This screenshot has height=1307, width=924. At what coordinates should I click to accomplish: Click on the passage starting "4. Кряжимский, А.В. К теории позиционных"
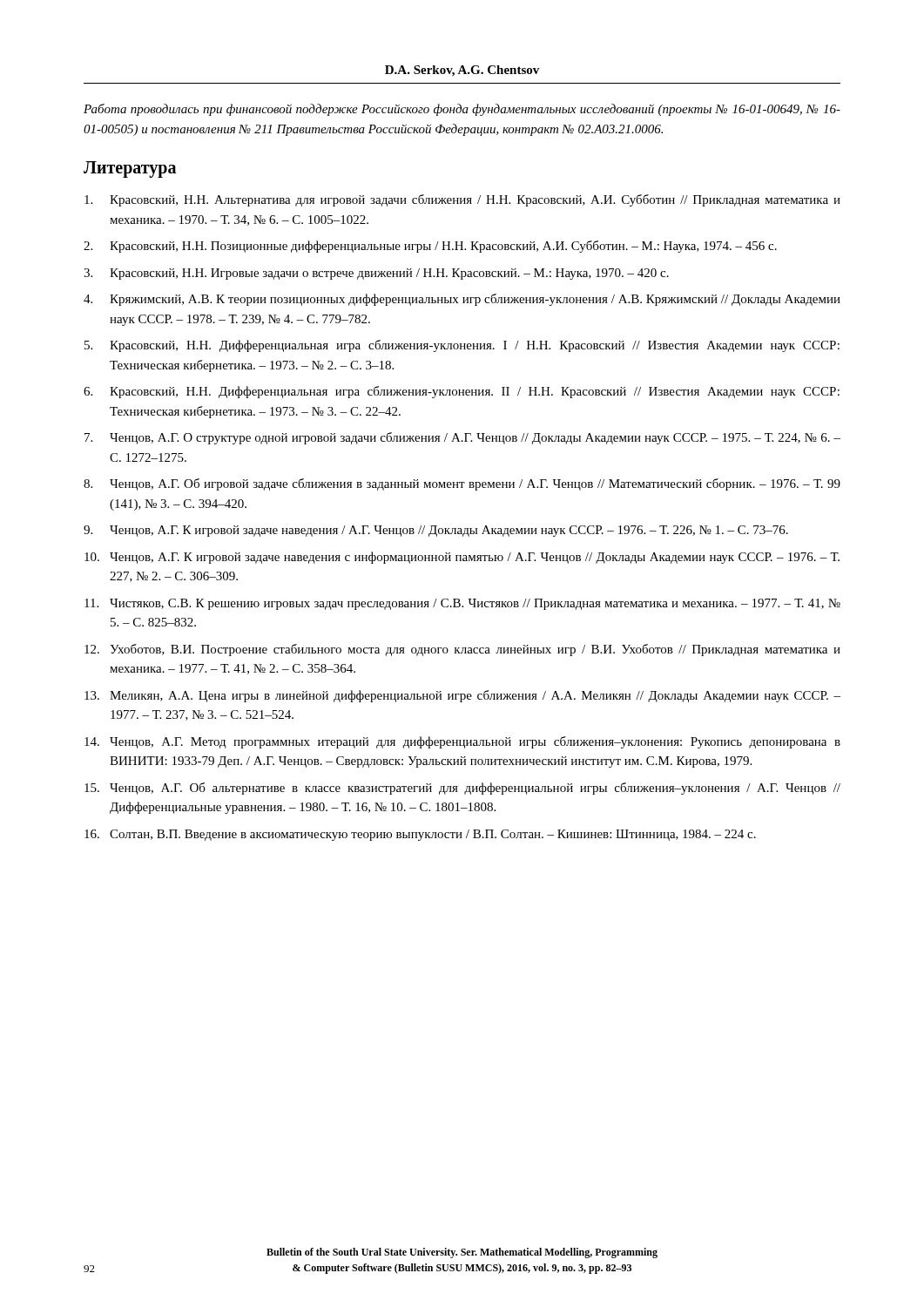(x=462, y=309)
